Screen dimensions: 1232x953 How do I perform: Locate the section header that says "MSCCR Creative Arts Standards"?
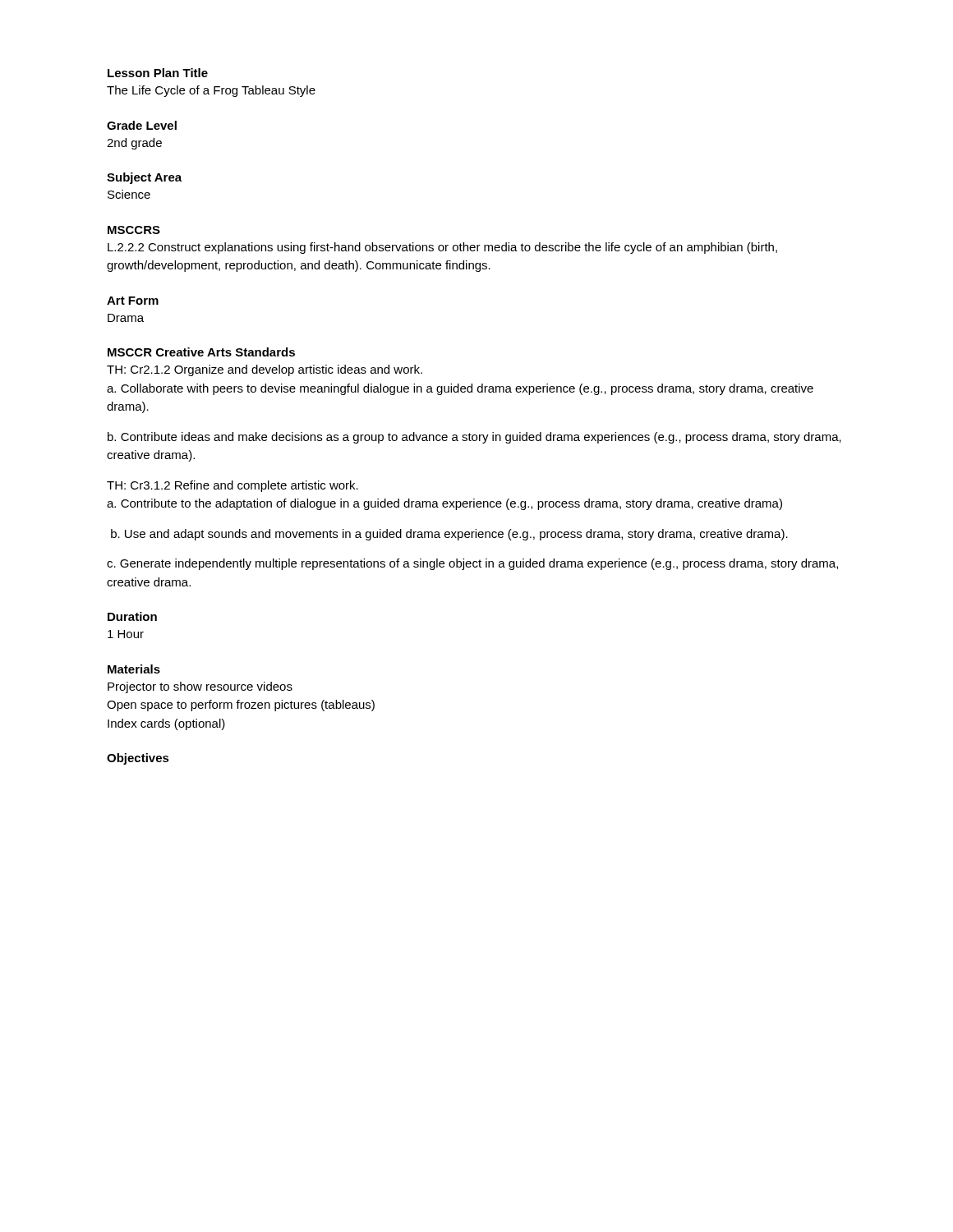tap(201, 352)
